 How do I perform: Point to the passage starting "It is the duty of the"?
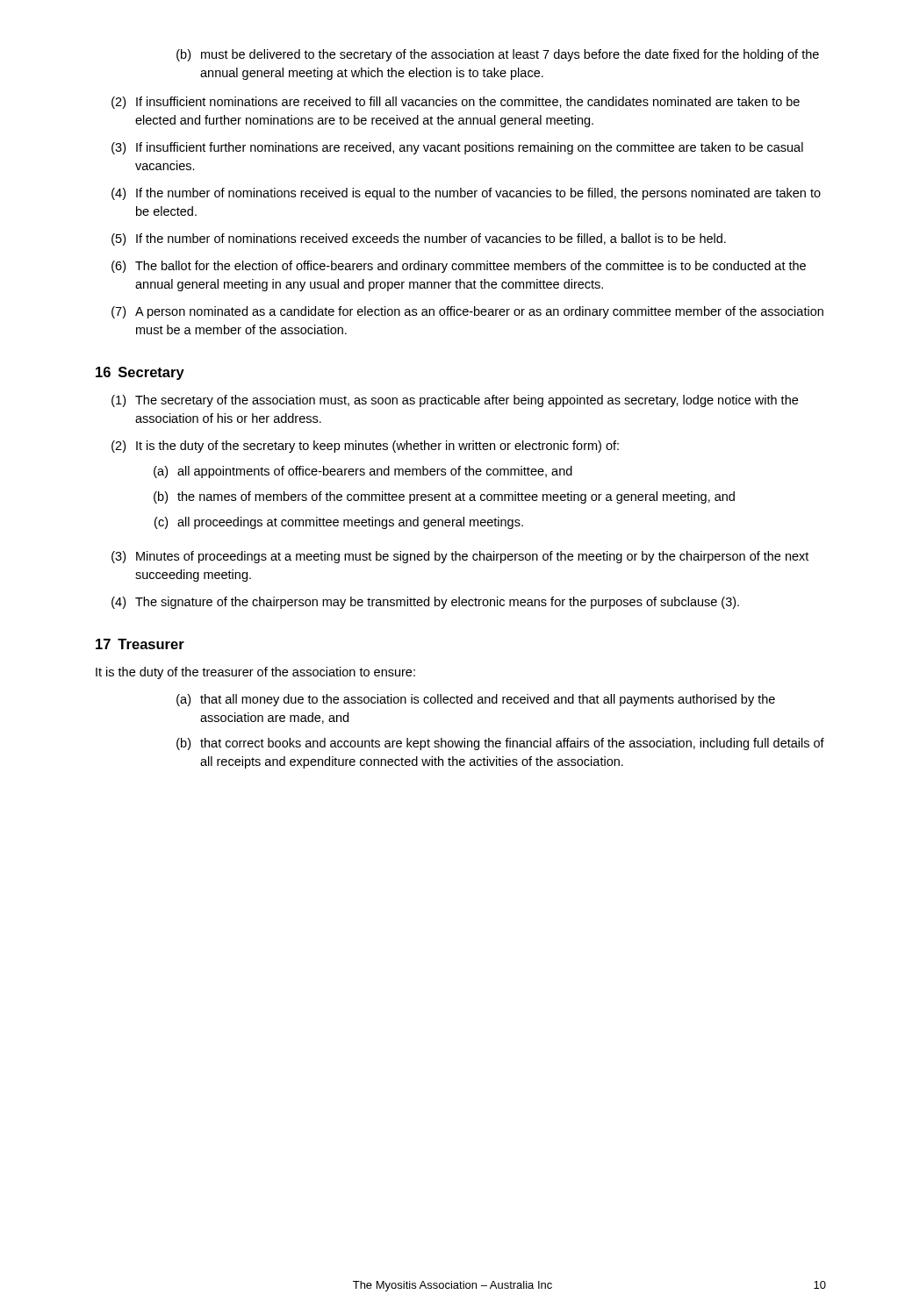tap(255, 672)
